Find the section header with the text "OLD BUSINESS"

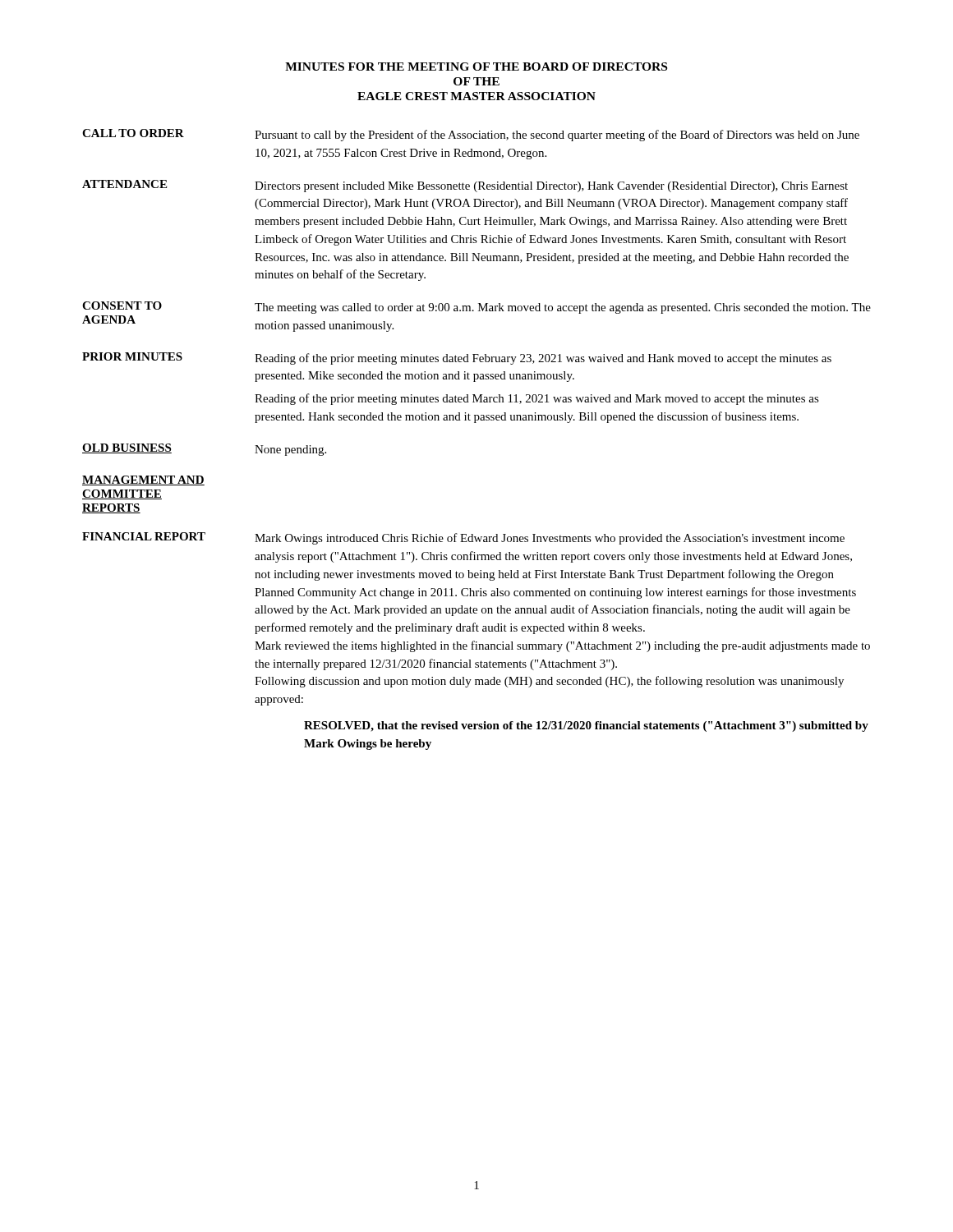(127, 447)
